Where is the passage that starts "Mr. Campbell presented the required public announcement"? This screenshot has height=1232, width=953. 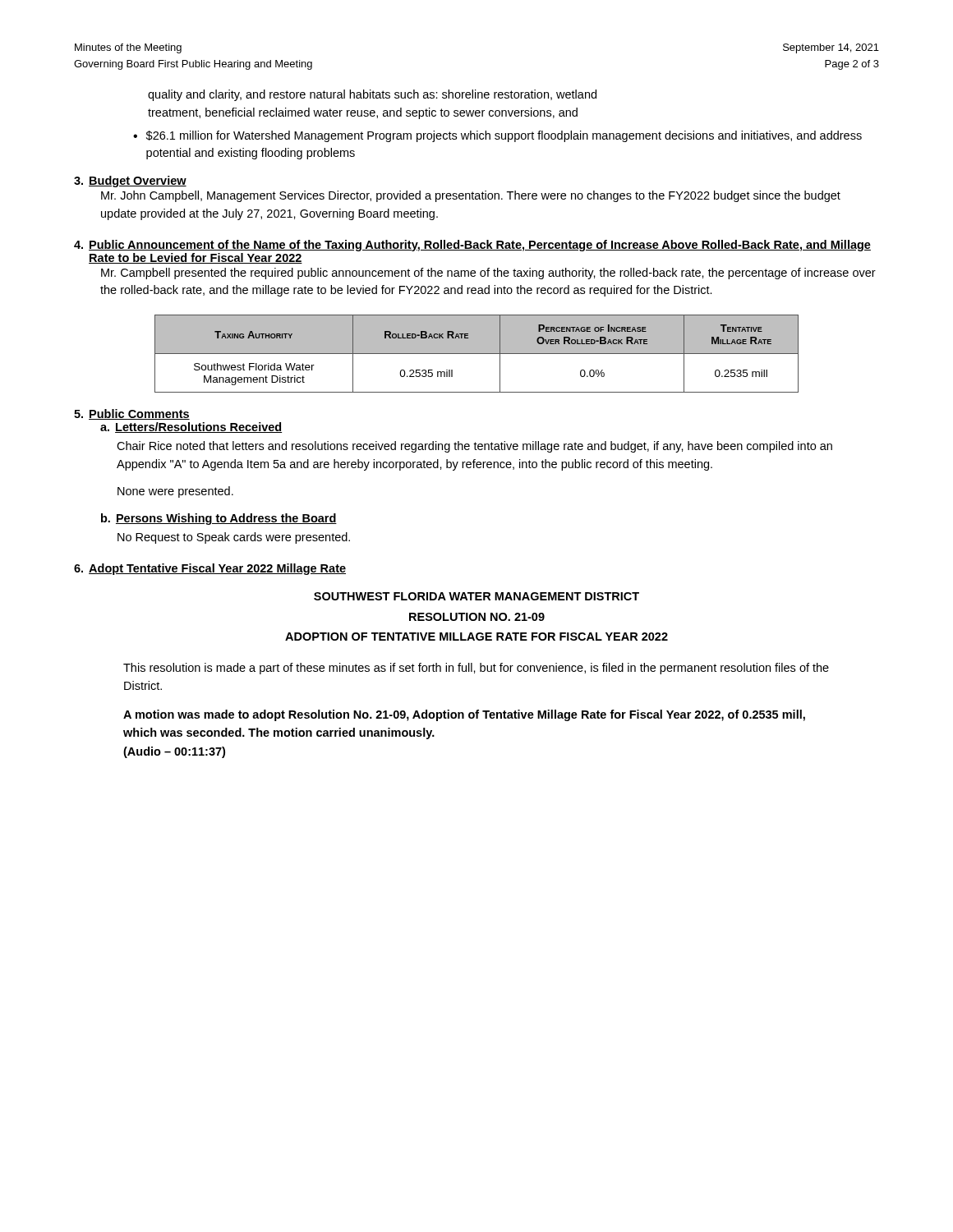pos(488,281)
